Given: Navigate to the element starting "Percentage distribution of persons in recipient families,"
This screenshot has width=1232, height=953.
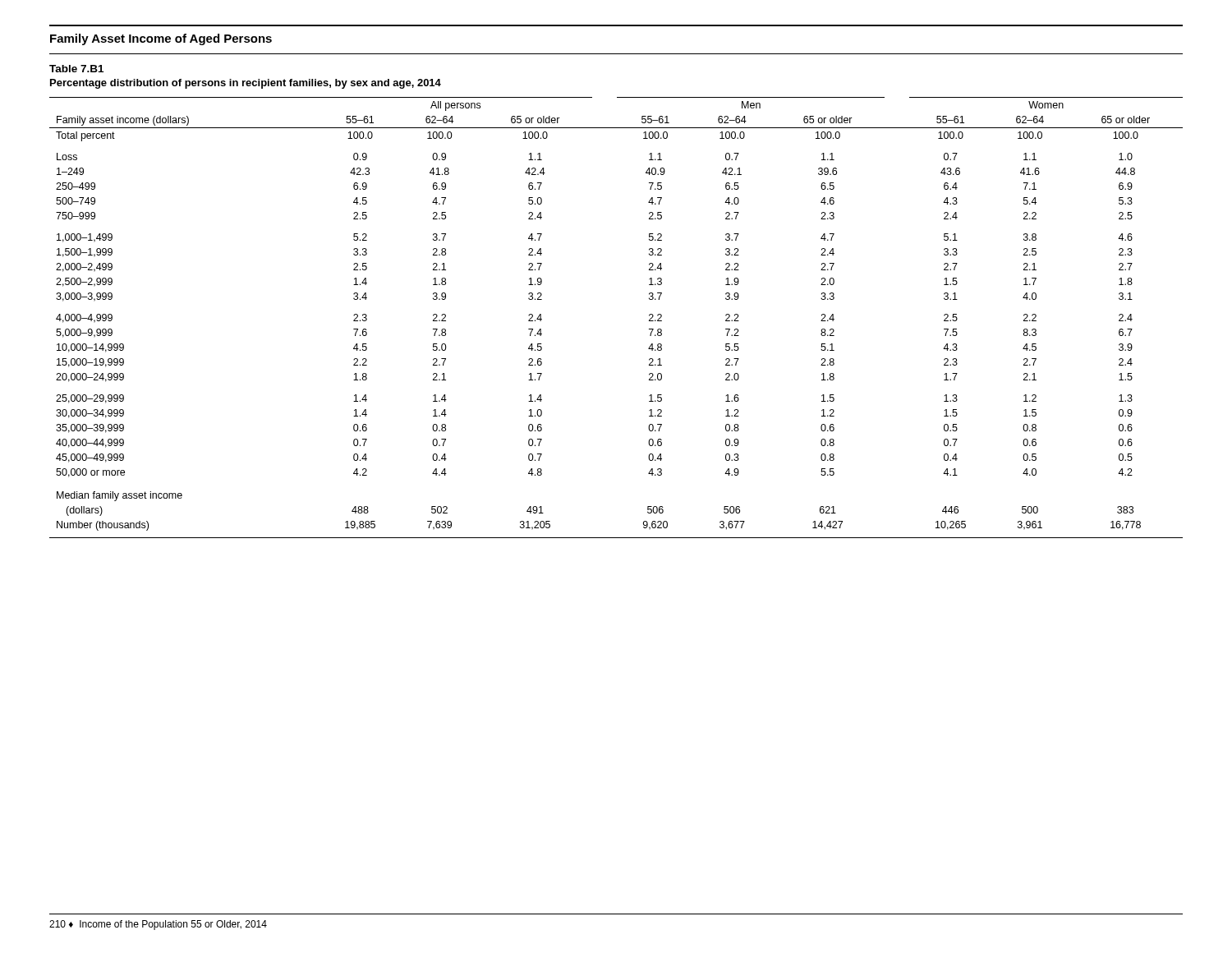Looking at the screenshot, I should pos(245,83).
